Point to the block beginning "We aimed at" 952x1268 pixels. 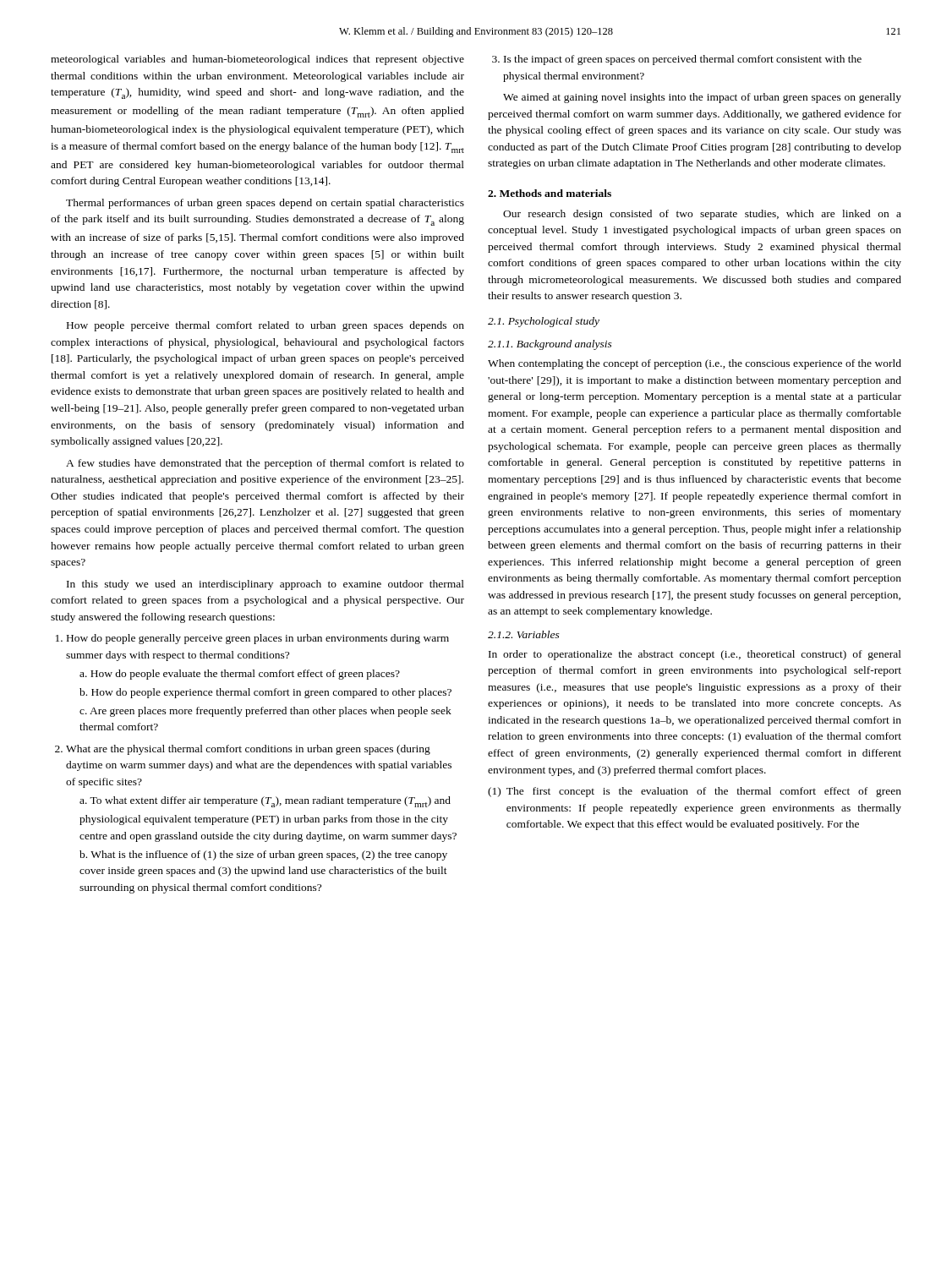coord(695,130)
